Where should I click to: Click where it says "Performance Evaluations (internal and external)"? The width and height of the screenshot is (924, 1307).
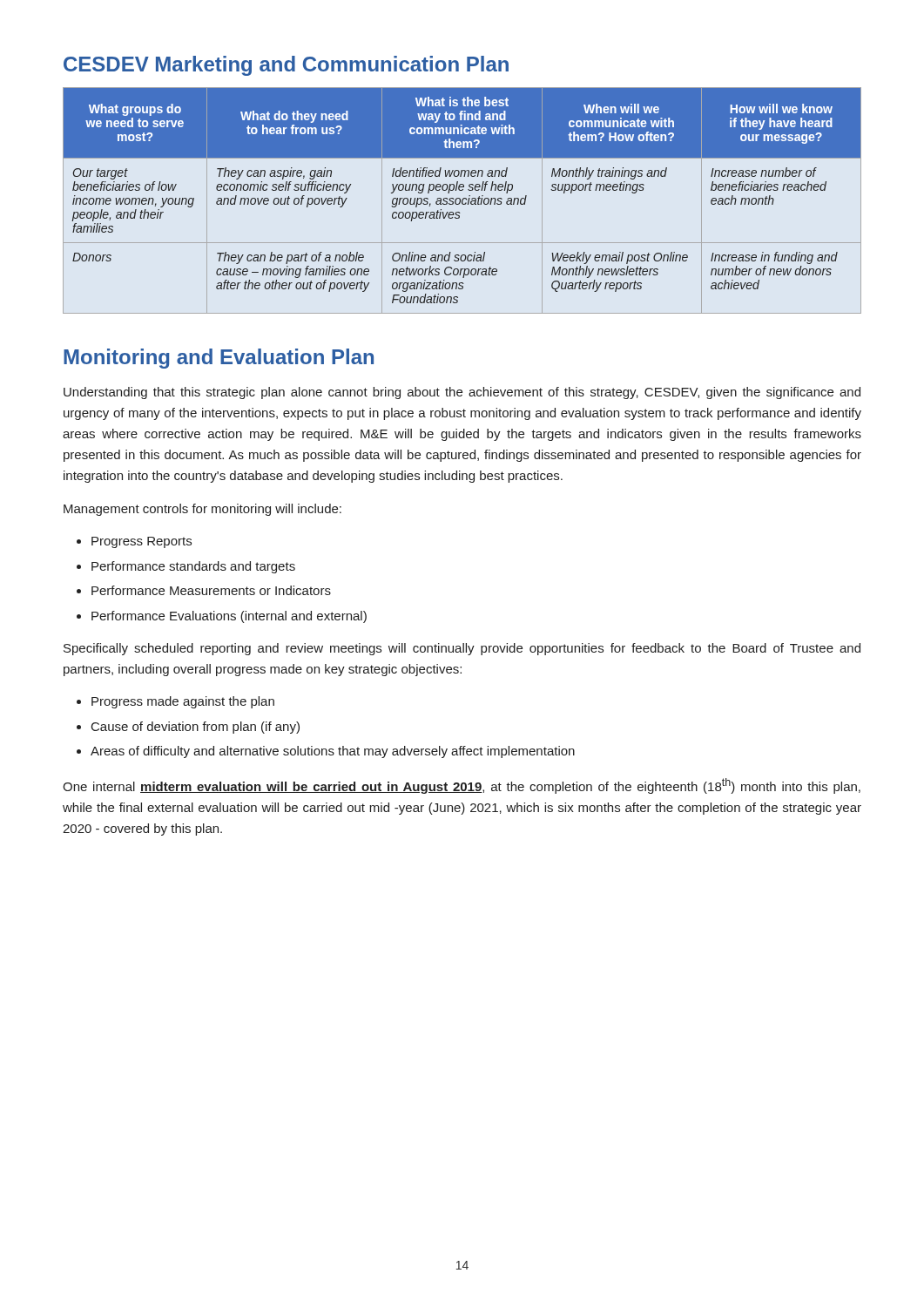point(222,617)
